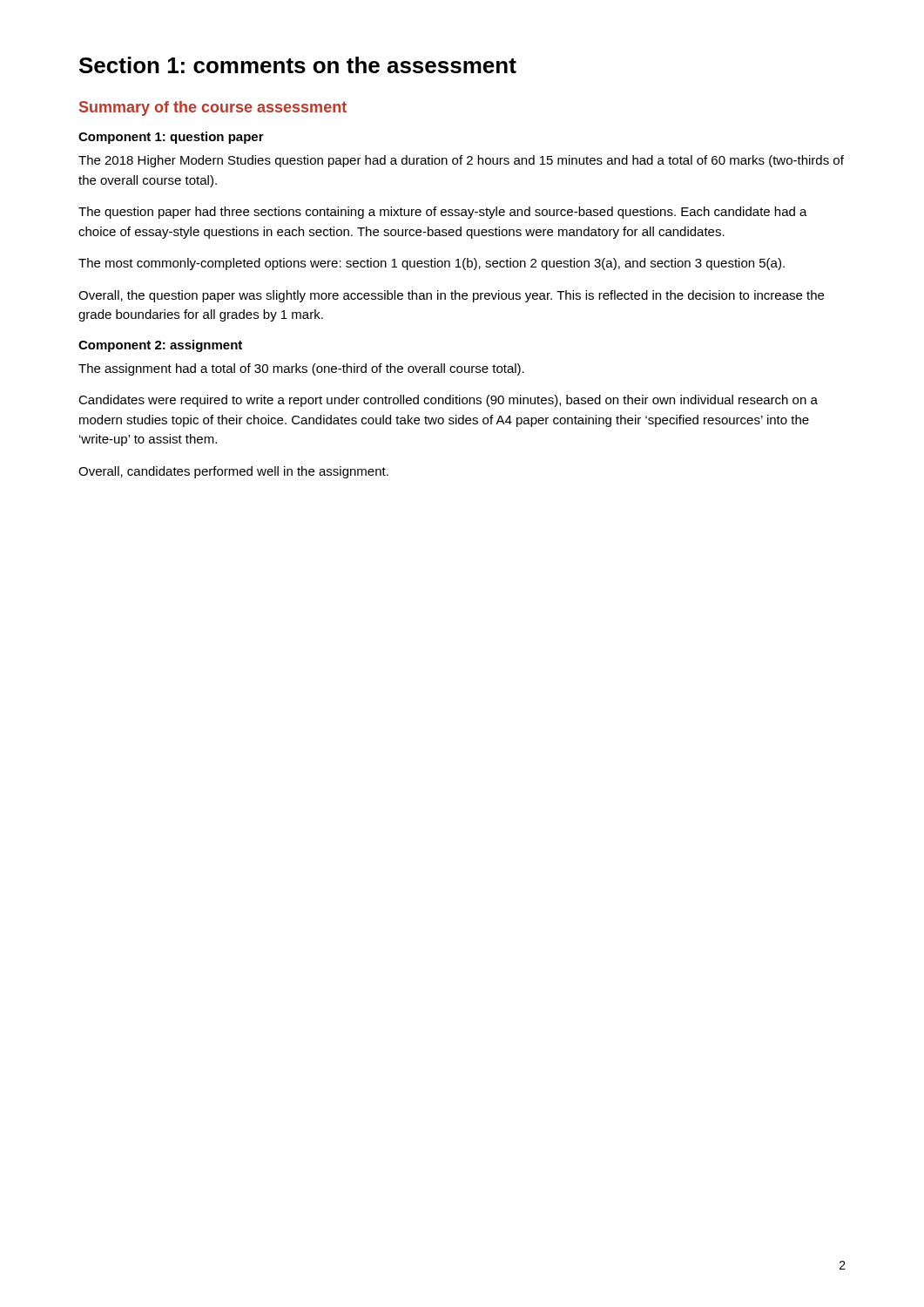Select the element starting "Section 1: comments on the"
The height and width of the screenshot is (1307, 924).
click(x=297, y=65)
